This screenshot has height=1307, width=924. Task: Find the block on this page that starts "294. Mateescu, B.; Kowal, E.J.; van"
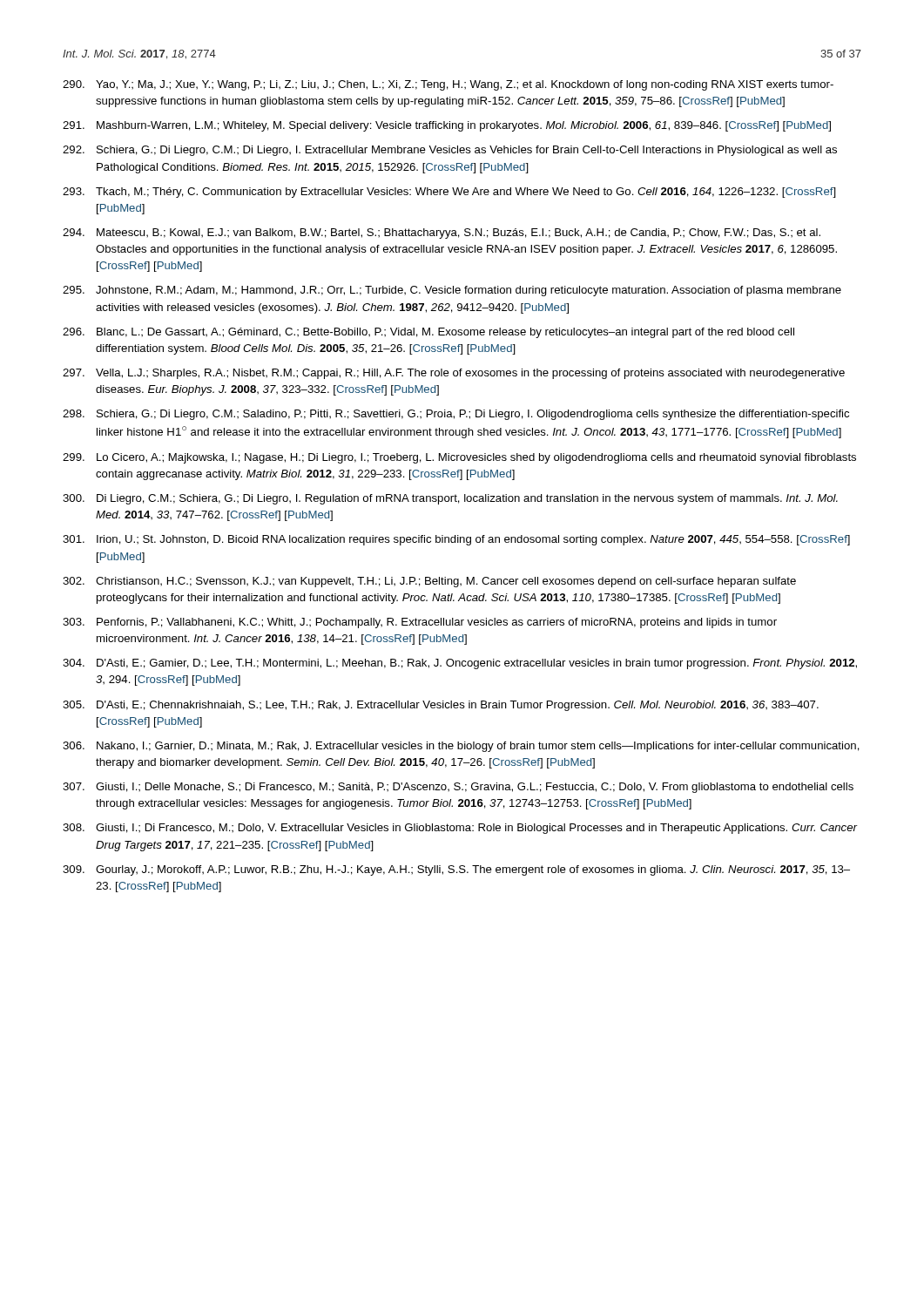point(462,249)
